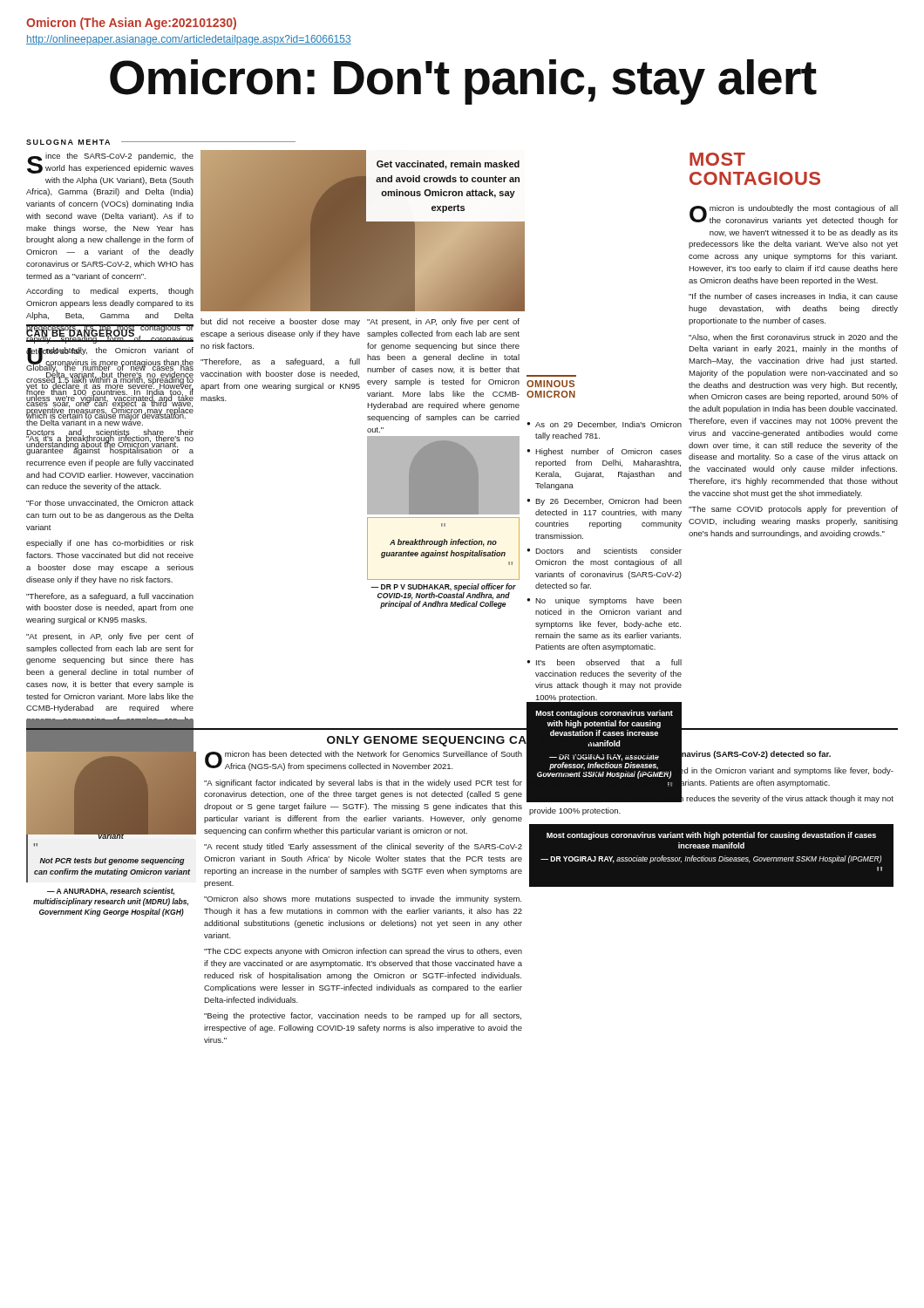Find the region starting "" A breakthrough infection, no"
Screen dimensions: 1308x924
point(443,522)
